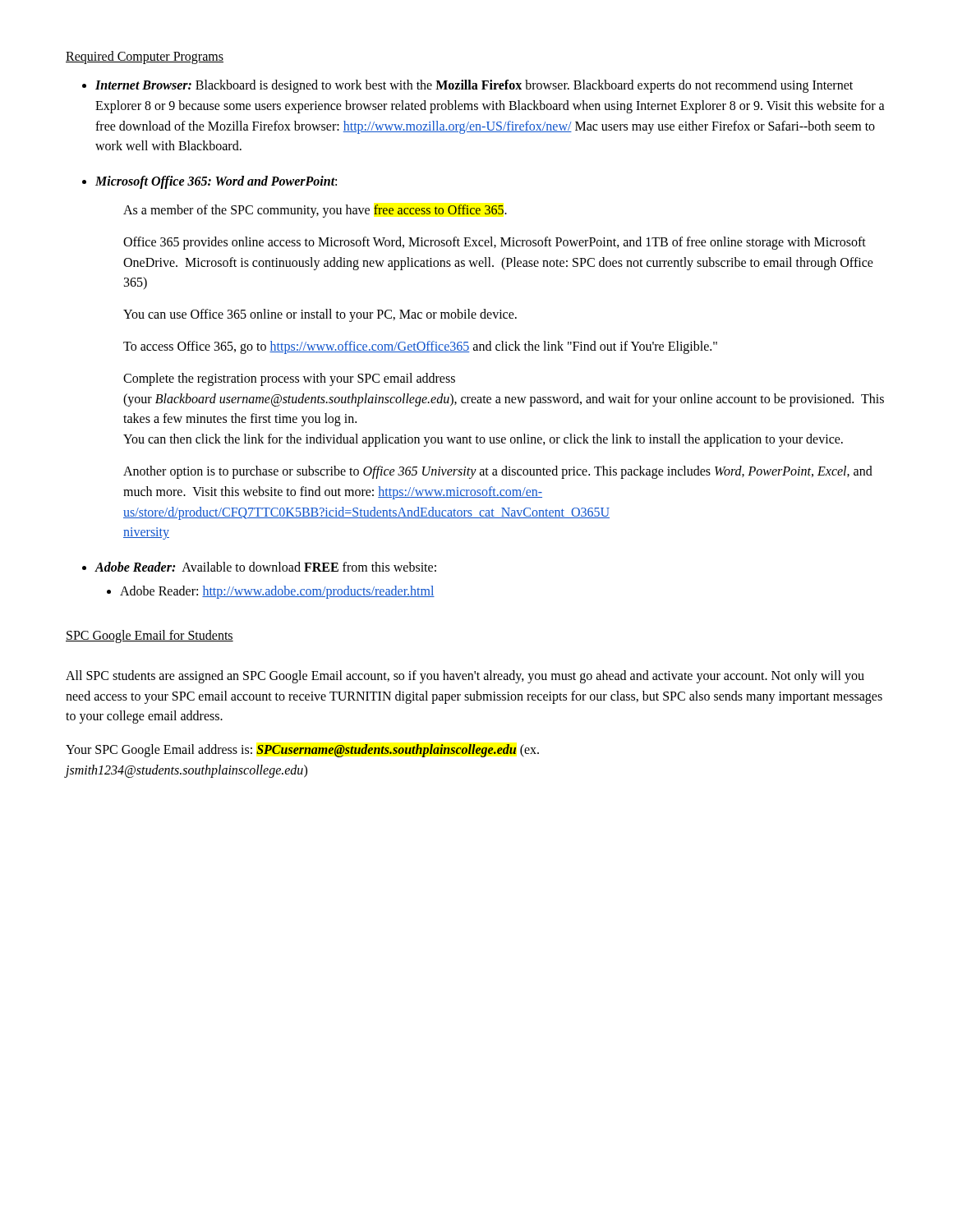Locate the text block with the text "To access Office 365, go"
Image resolution: width=953 pixels, height=1232 pixels.
[x=421, y=346]
